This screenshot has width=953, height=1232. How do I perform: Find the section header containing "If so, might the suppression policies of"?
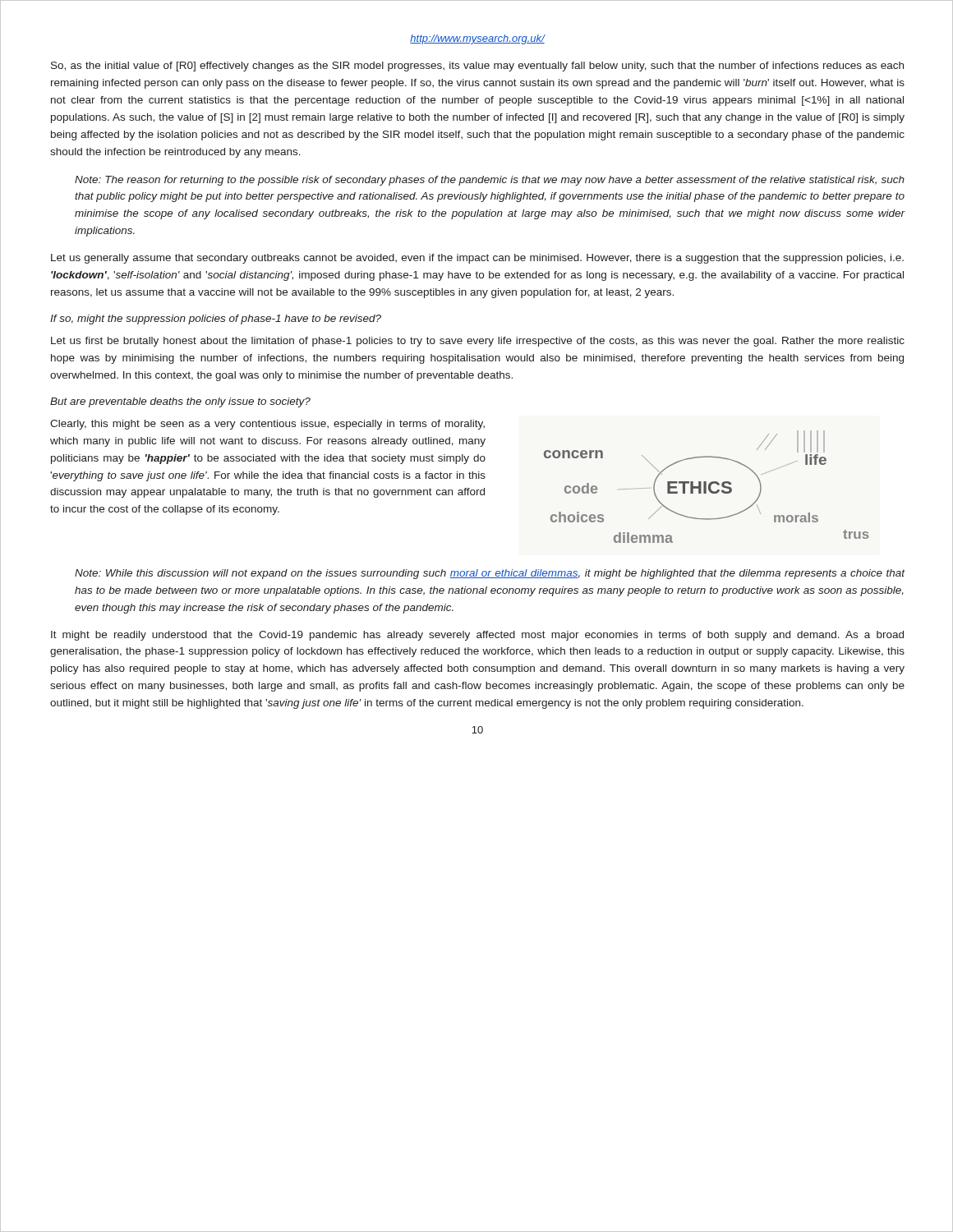coord(216,318)
